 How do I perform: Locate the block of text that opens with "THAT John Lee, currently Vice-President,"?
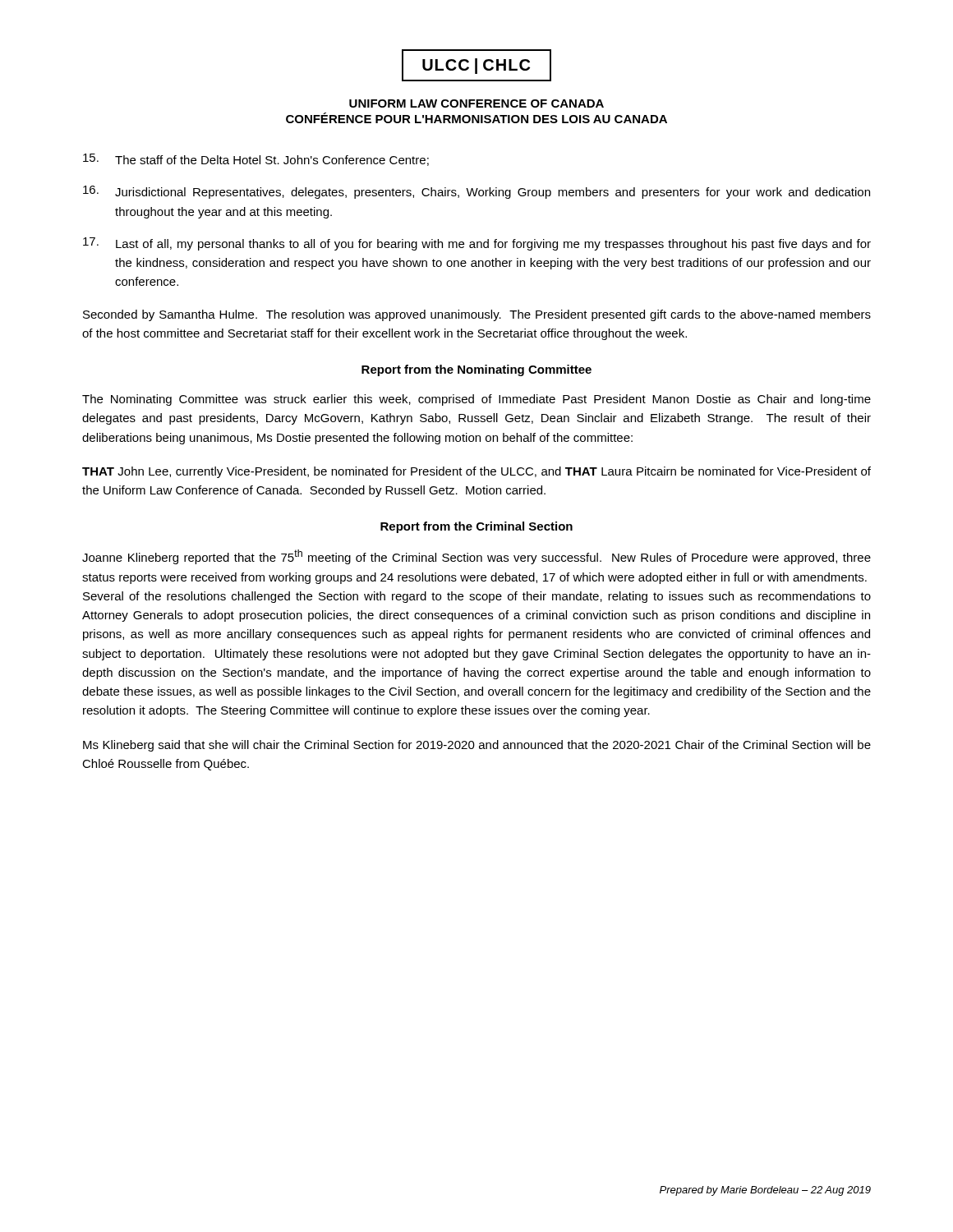pyautogui.click(x=476, y=480)
